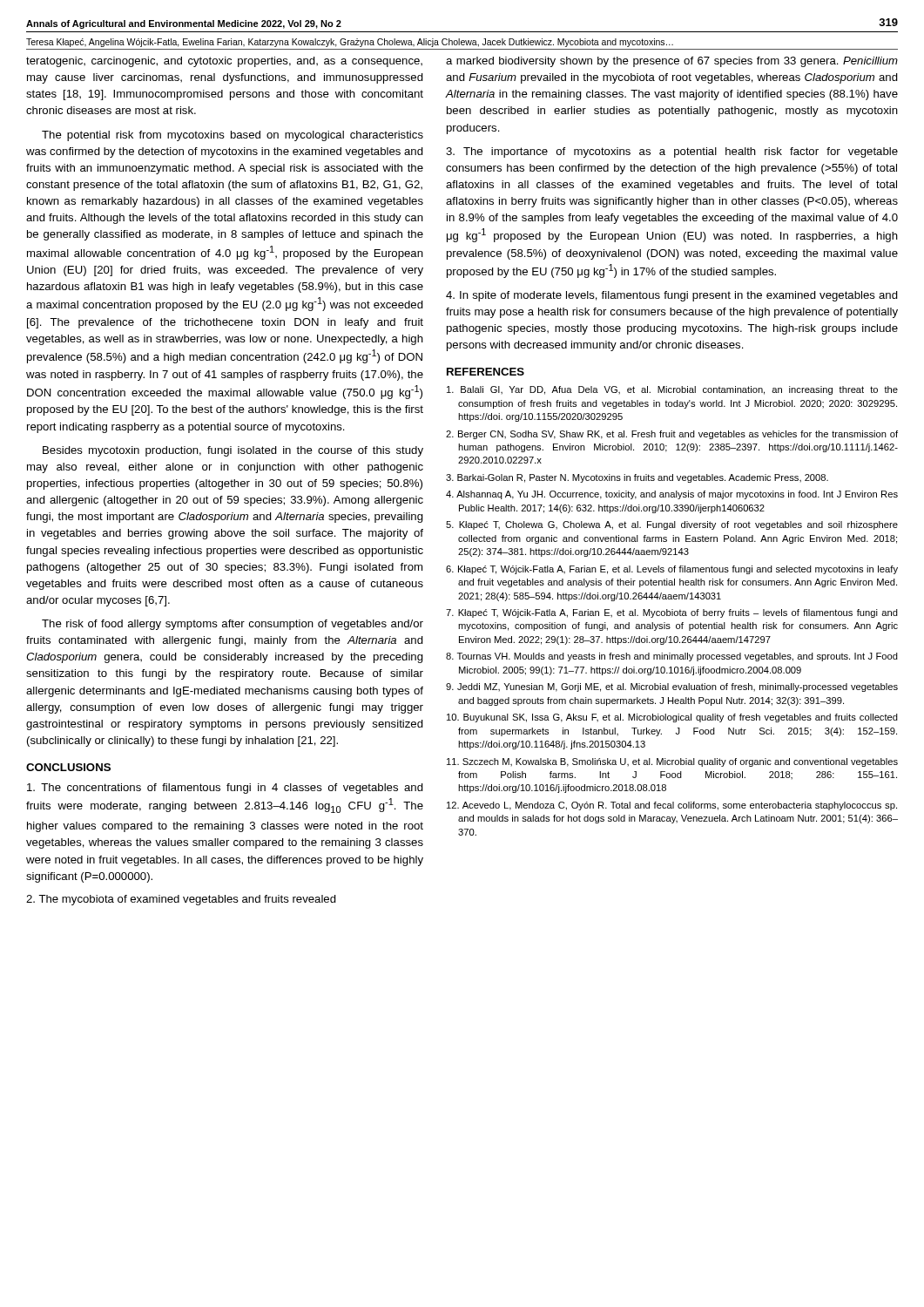Locate the list item that says "7. Kłapeć T,"
Image resolution: width=924 pixels, height=1307 pixels.
(672, 626)
